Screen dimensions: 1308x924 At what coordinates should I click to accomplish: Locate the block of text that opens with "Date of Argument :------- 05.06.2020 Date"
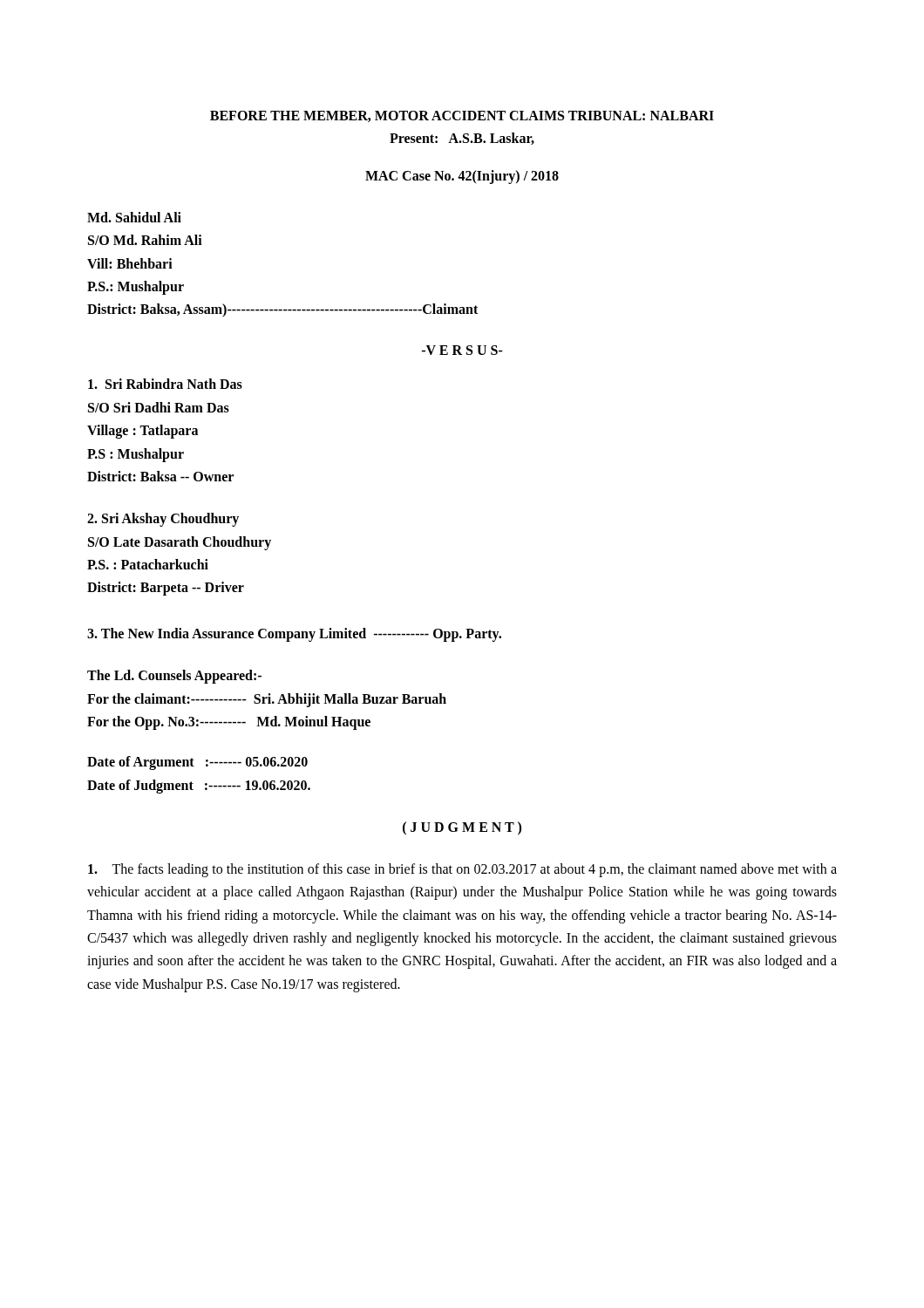coord(199,774)
